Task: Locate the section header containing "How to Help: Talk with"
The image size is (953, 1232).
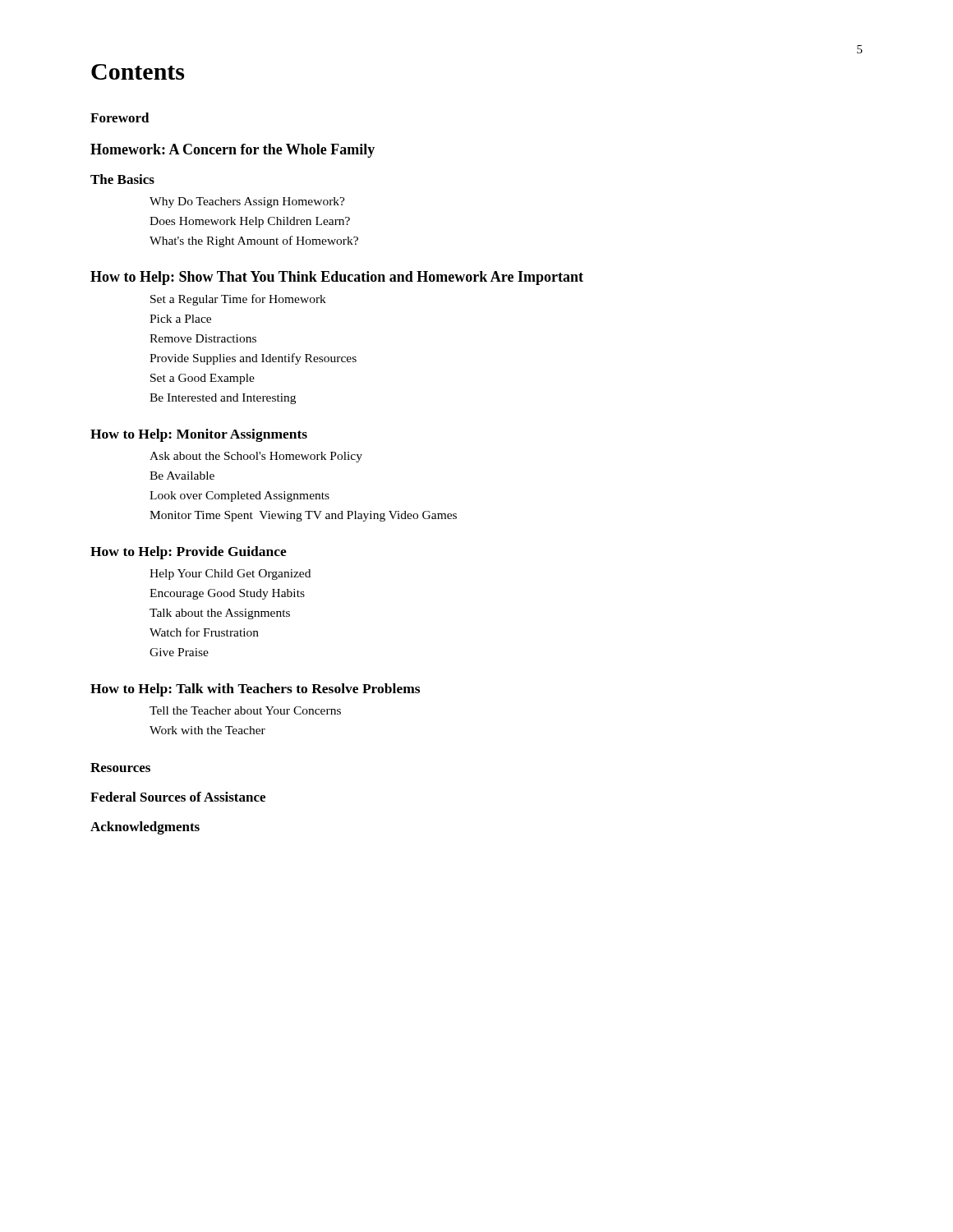Action: coord(255,689)
